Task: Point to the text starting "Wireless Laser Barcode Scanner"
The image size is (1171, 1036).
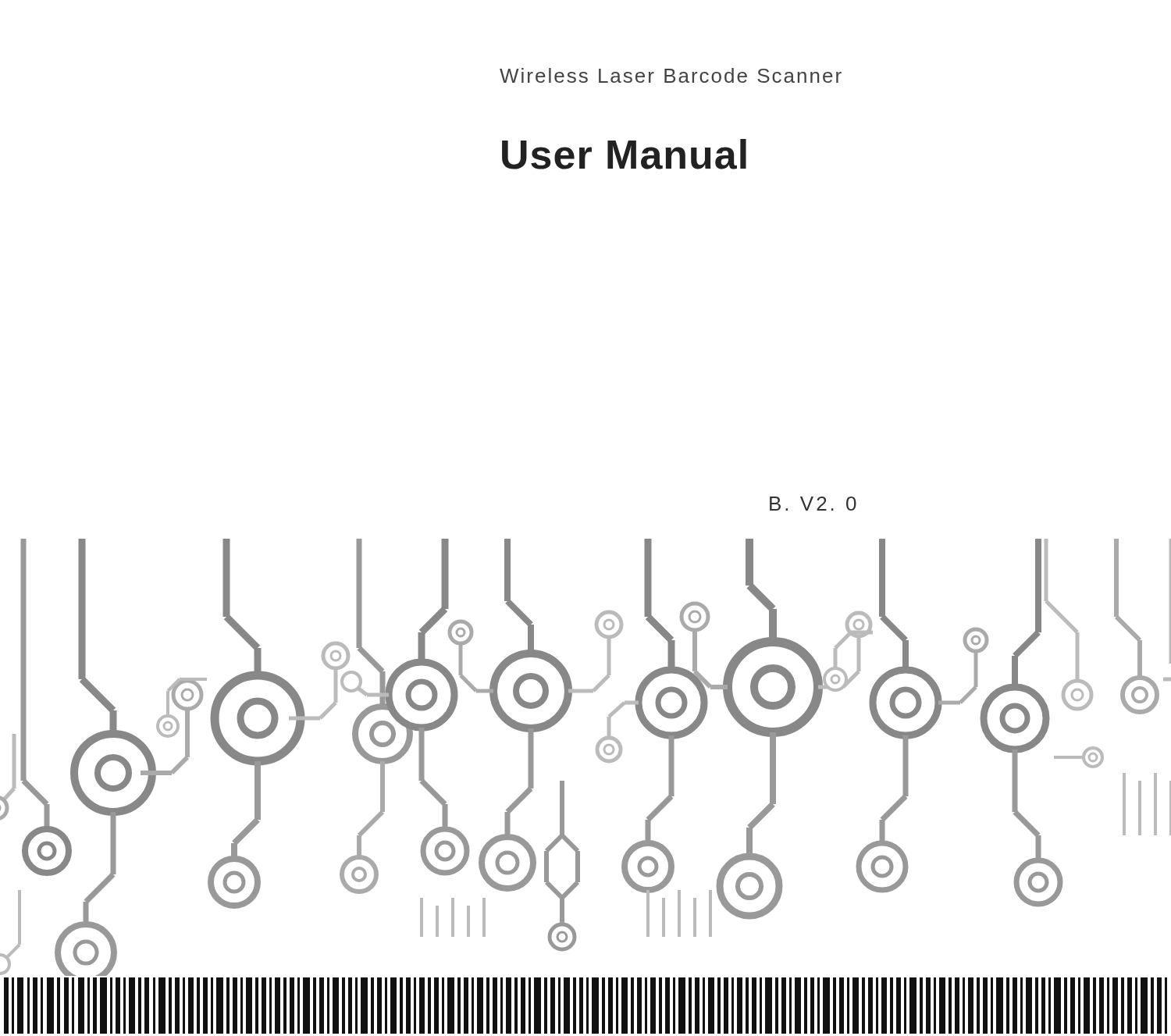Action: click(x=671, y=76)
